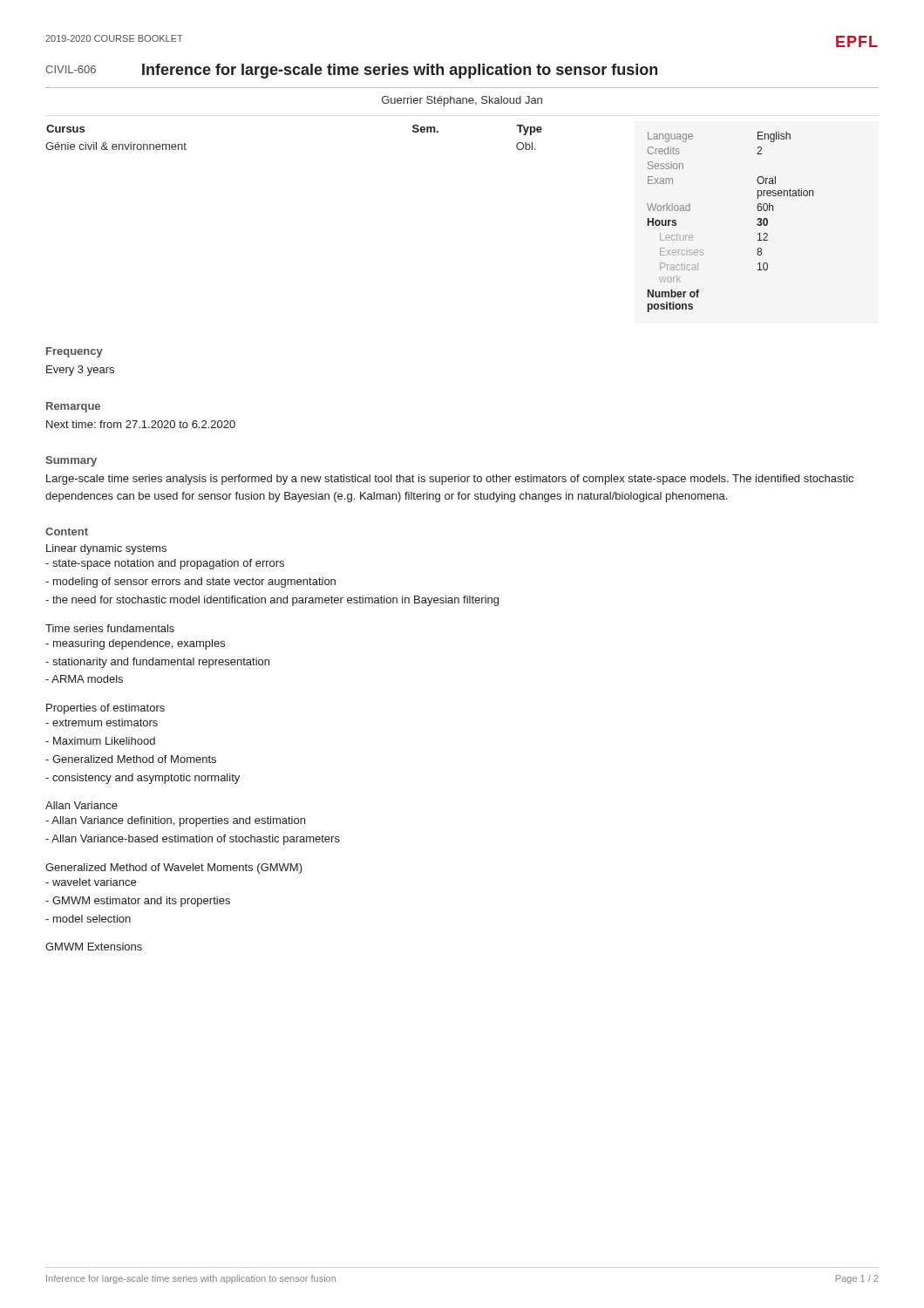The width and height of the screenshot is (924, 1308).
Task: Locate the block starting "the need for stochastic model identification"
Action: 272,599
